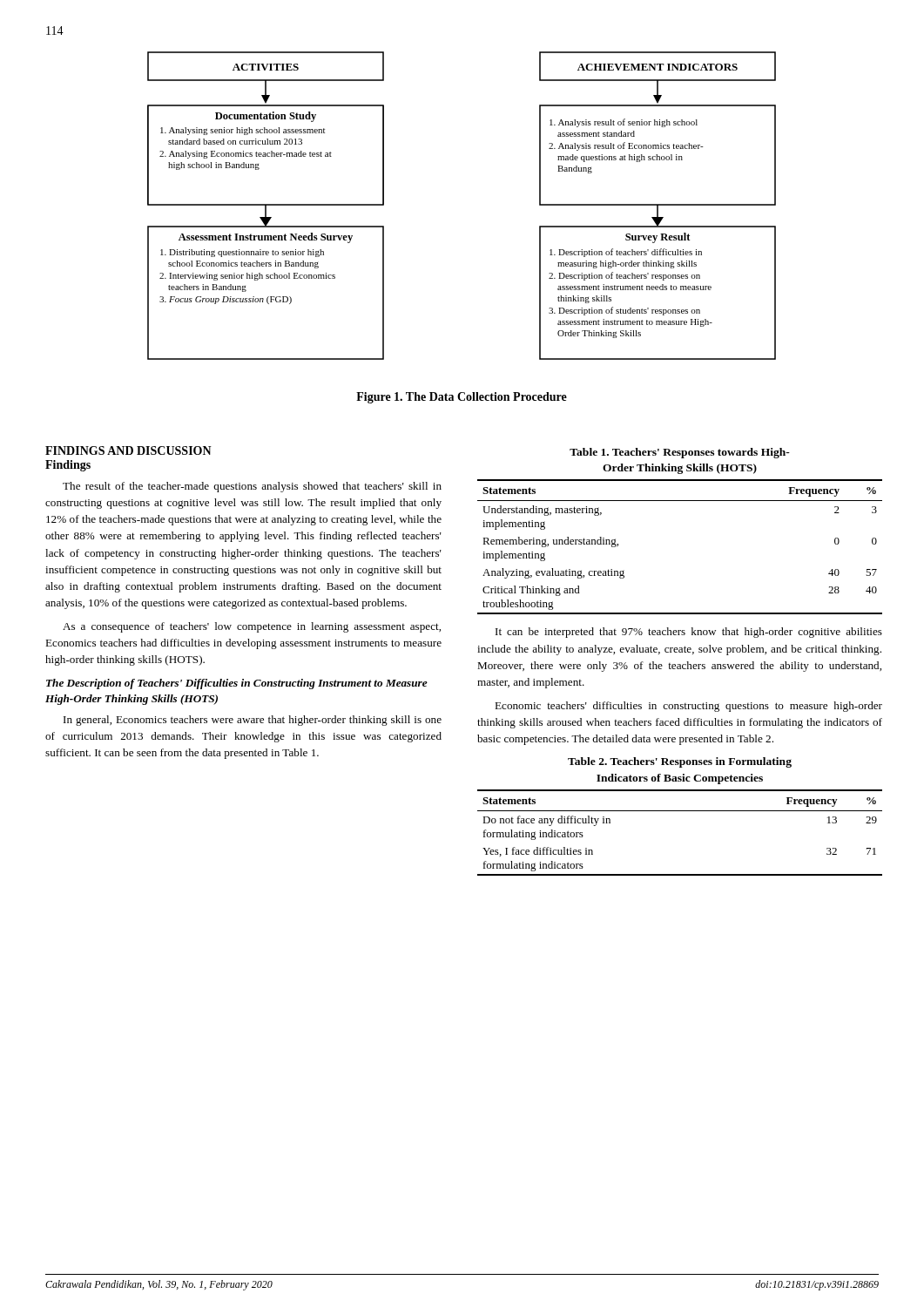Find the text block starting "Table 2. Teachers' Responses"
Viewport: 924px width, 1307px height.
pos(680,769)
